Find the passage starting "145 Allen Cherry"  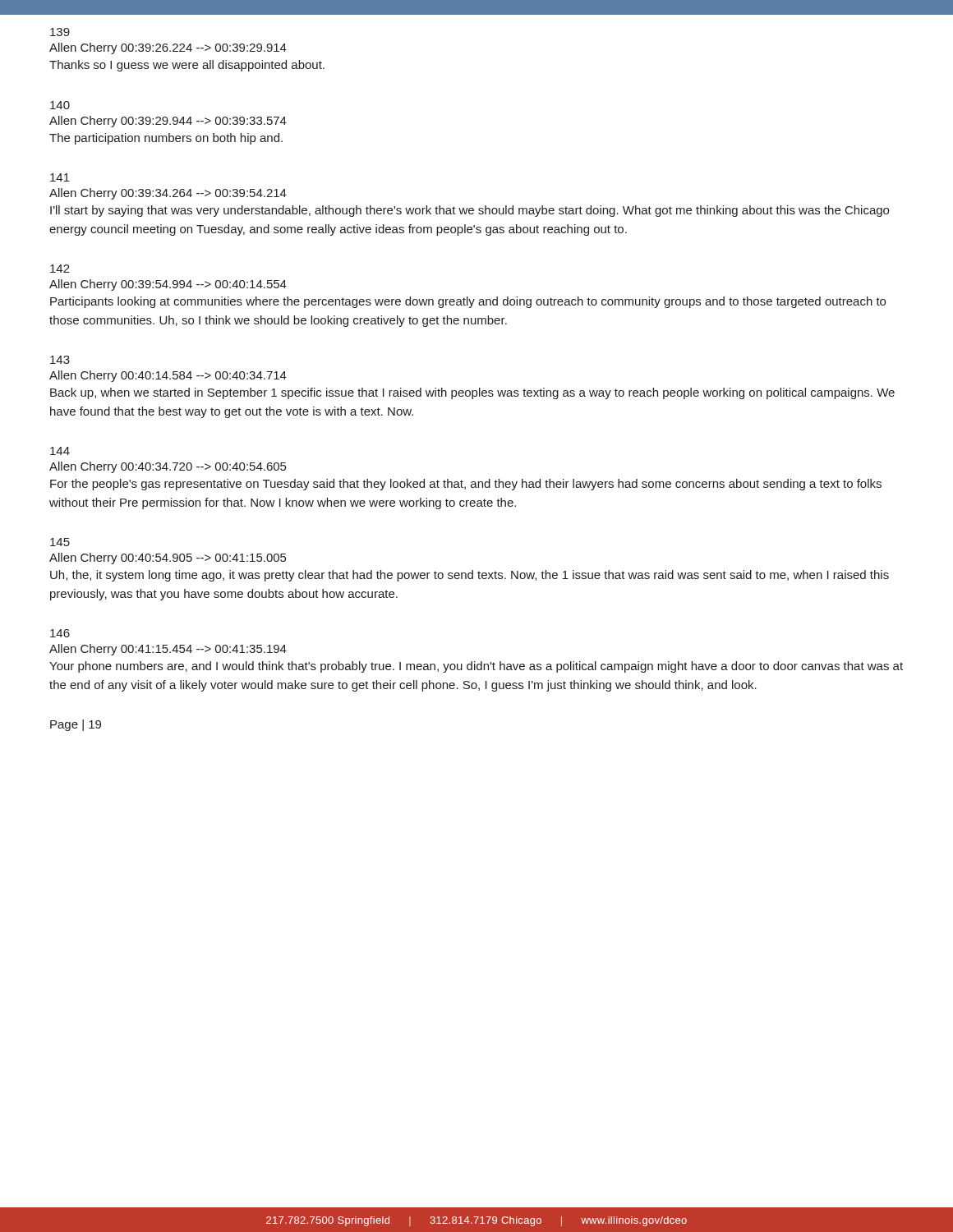pyautogui.click(x=476, y=569)
